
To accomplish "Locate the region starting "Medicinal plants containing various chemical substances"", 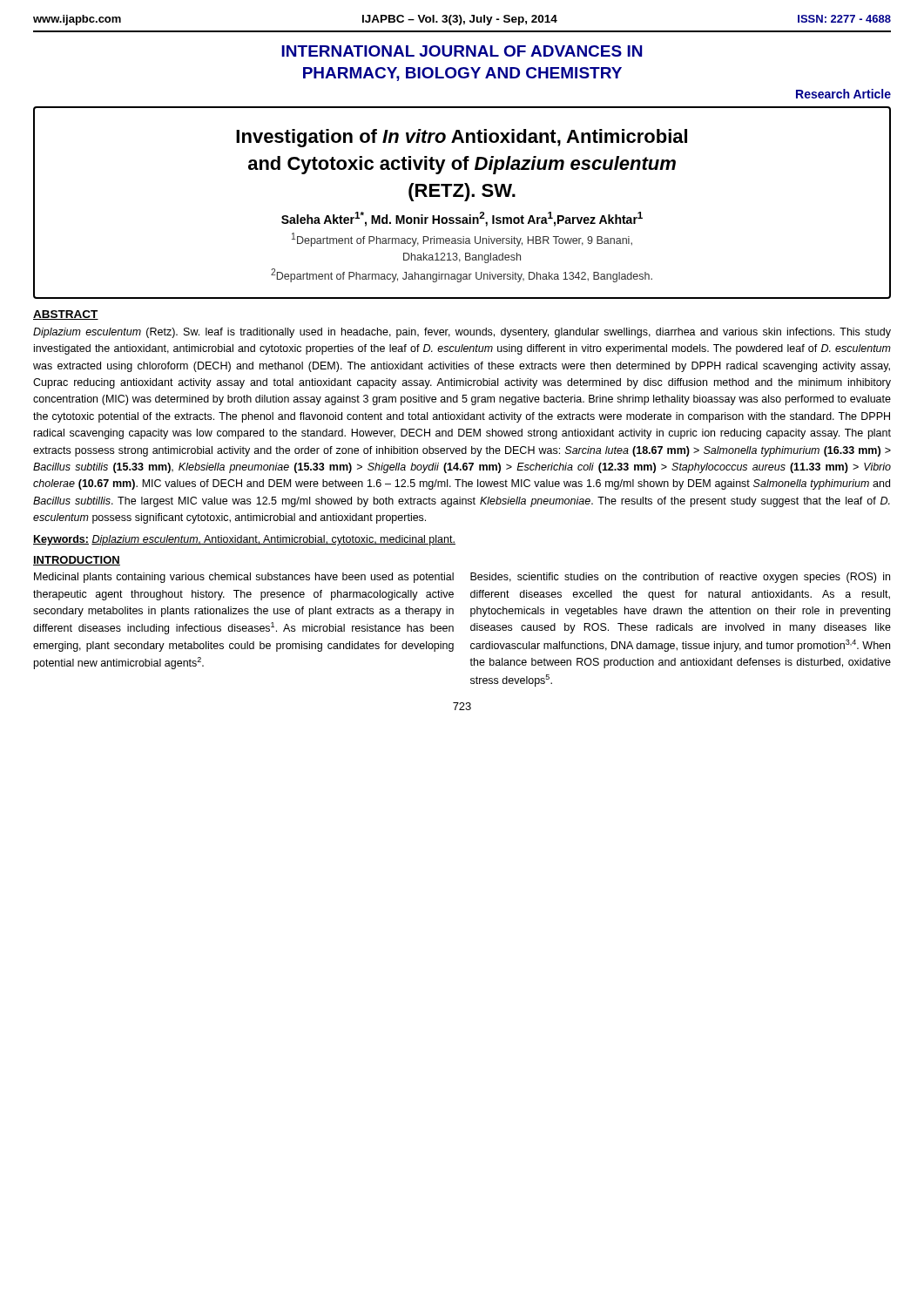I will tap(244, 621).
